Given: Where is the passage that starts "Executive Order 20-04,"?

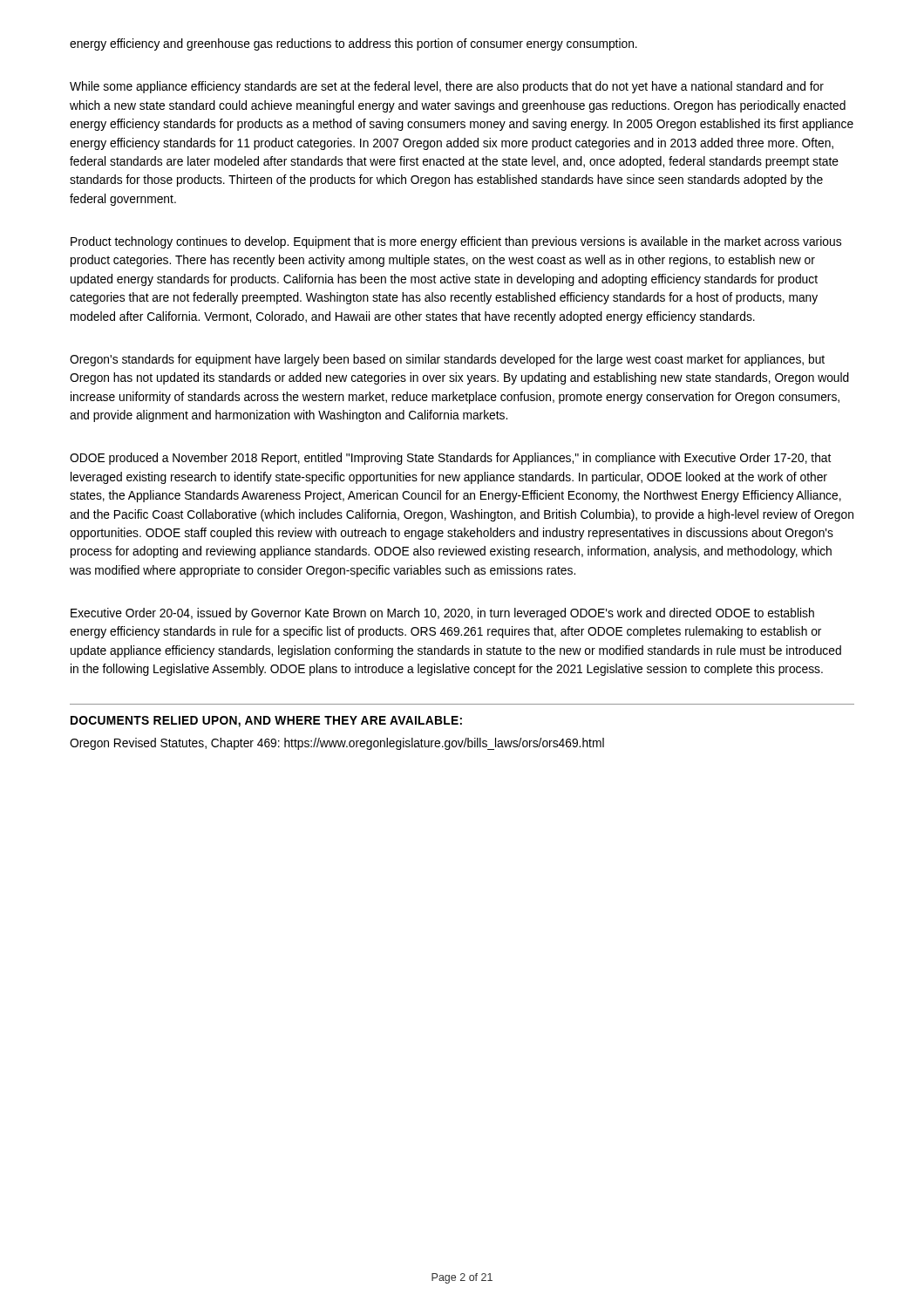Looking at the screenshot, I should pyautogui.click(x=456, y=641).
